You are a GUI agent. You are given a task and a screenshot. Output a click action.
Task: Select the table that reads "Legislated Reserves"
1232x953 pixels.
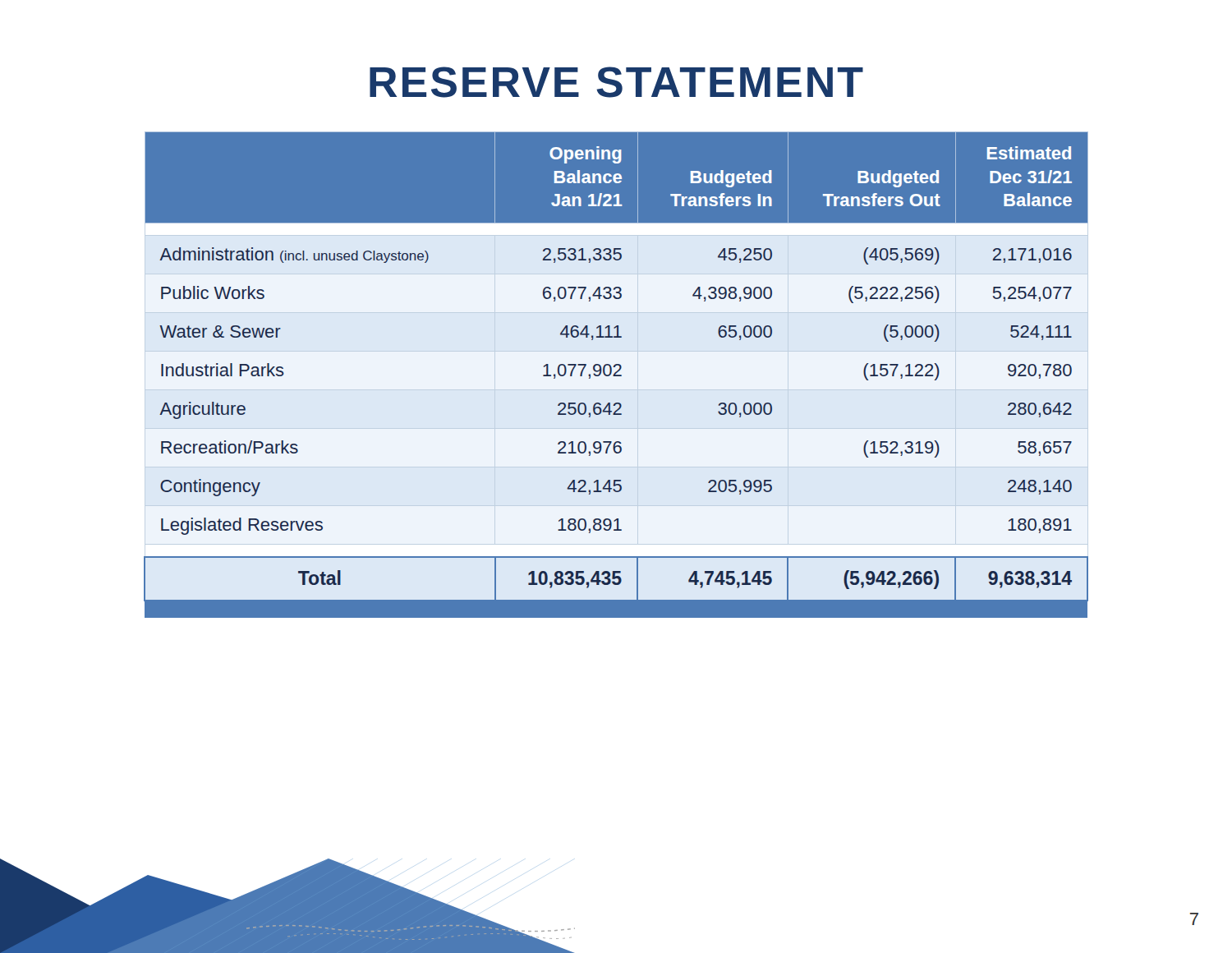tap(616, 375)
